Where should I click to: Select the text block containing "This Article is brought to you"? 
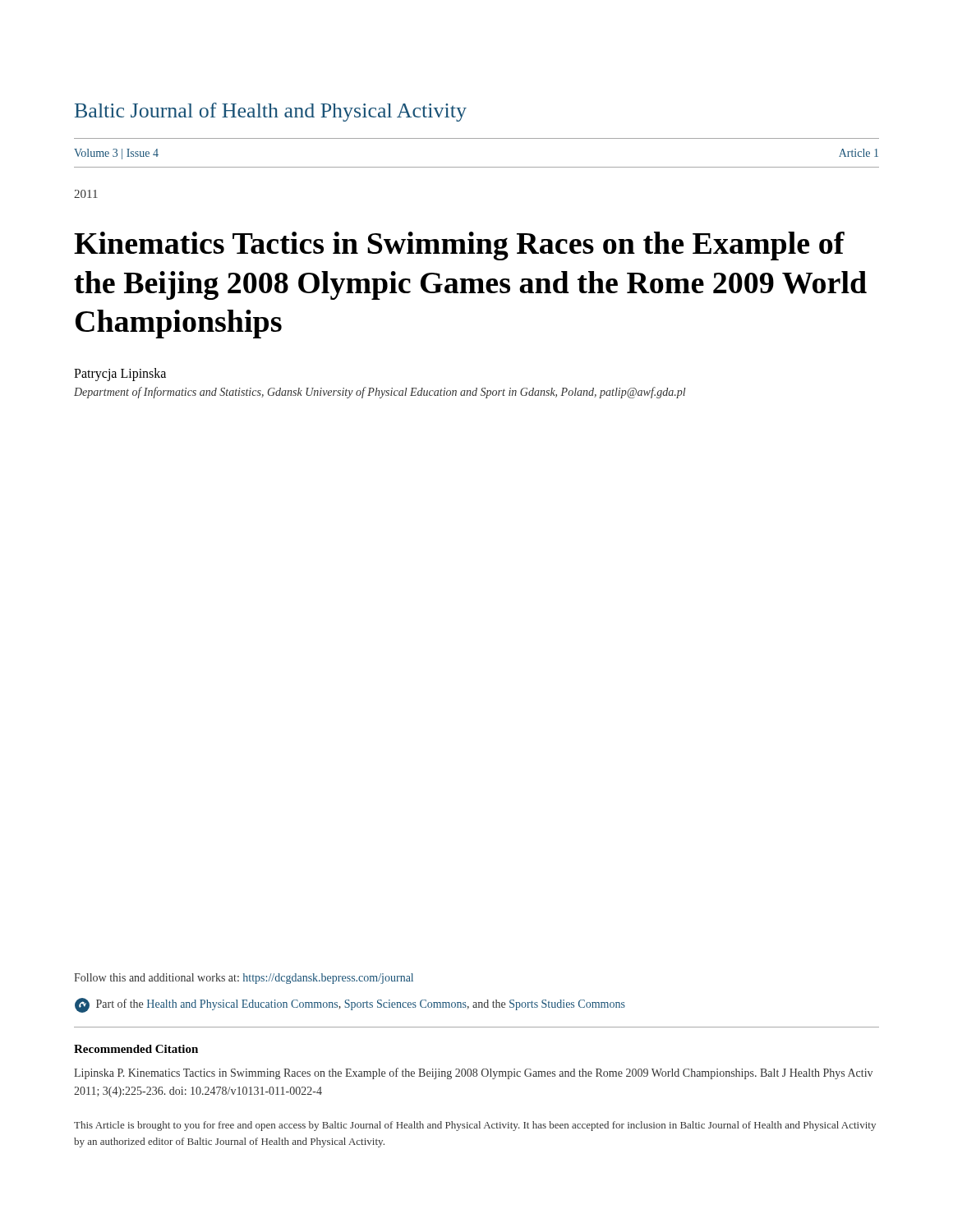pos(476,1133)
